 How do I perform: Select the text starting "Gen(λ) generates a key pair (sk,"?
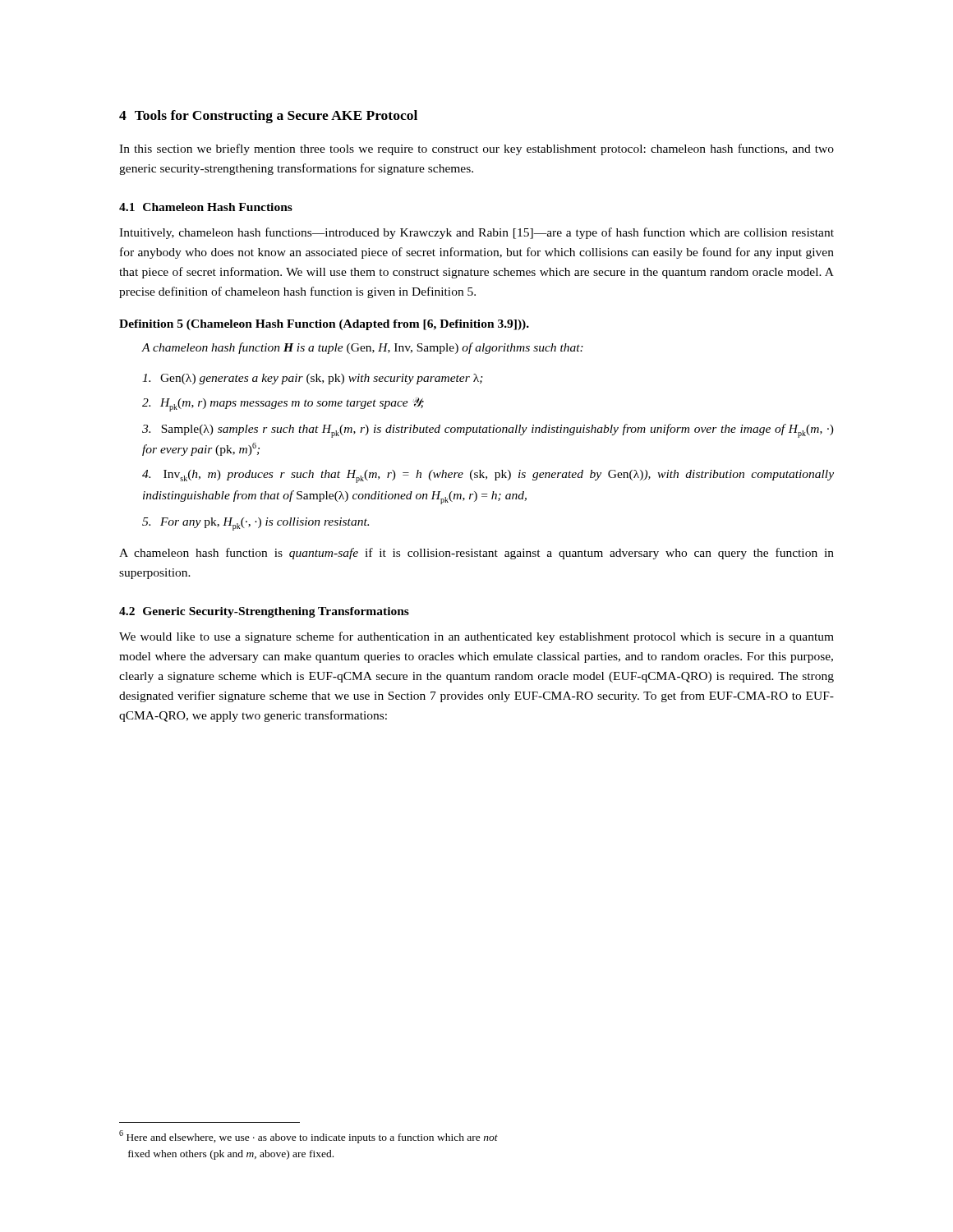click(x=313, y=378)
